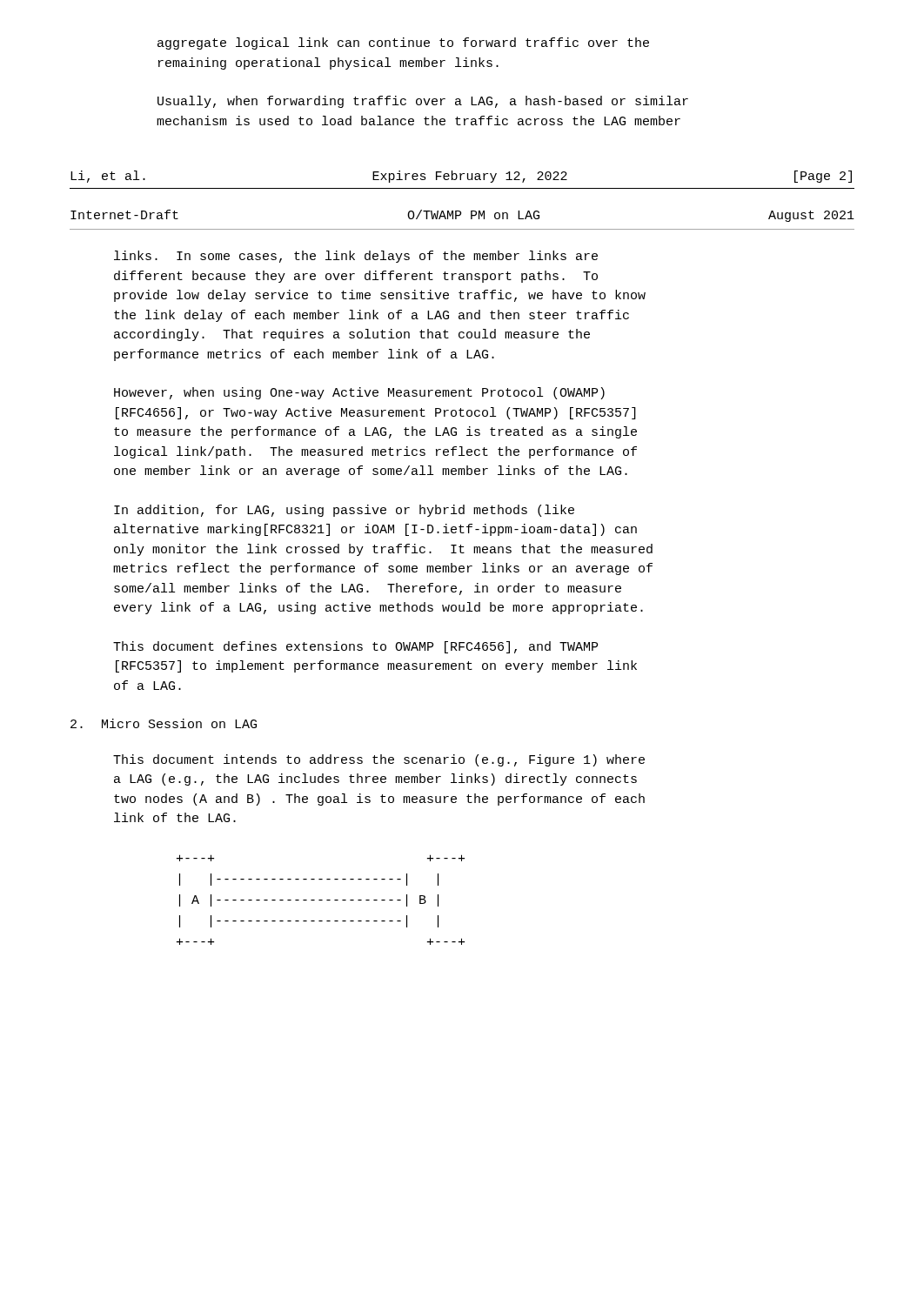Navigate to the element starting "This document intends to address the scenario"
Image resolution: width=924 pixels, height=1305 pixels.
pos(379,790)
